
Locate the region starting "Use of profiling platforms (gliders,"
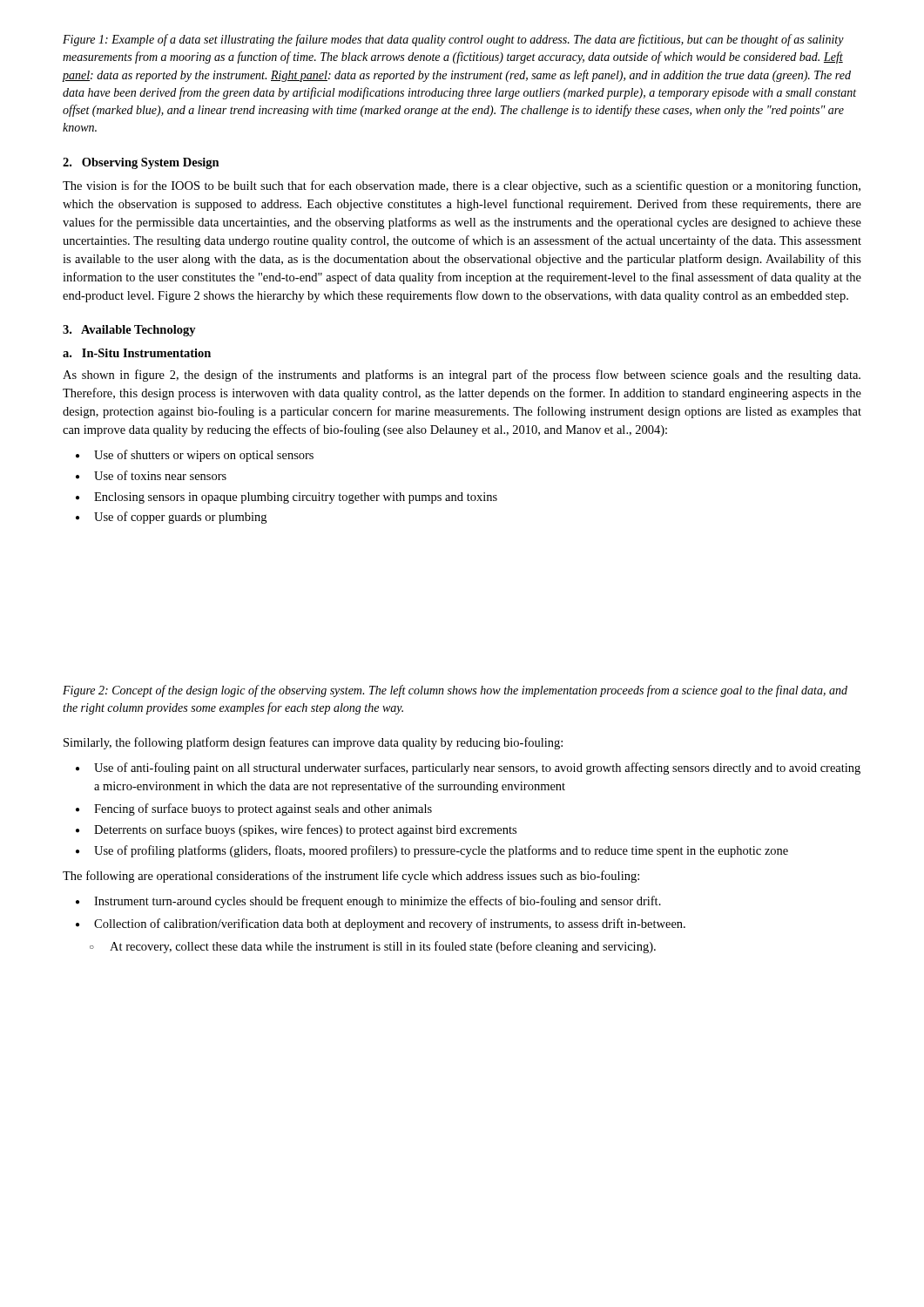pyautogui.click(x=462, y=851)
